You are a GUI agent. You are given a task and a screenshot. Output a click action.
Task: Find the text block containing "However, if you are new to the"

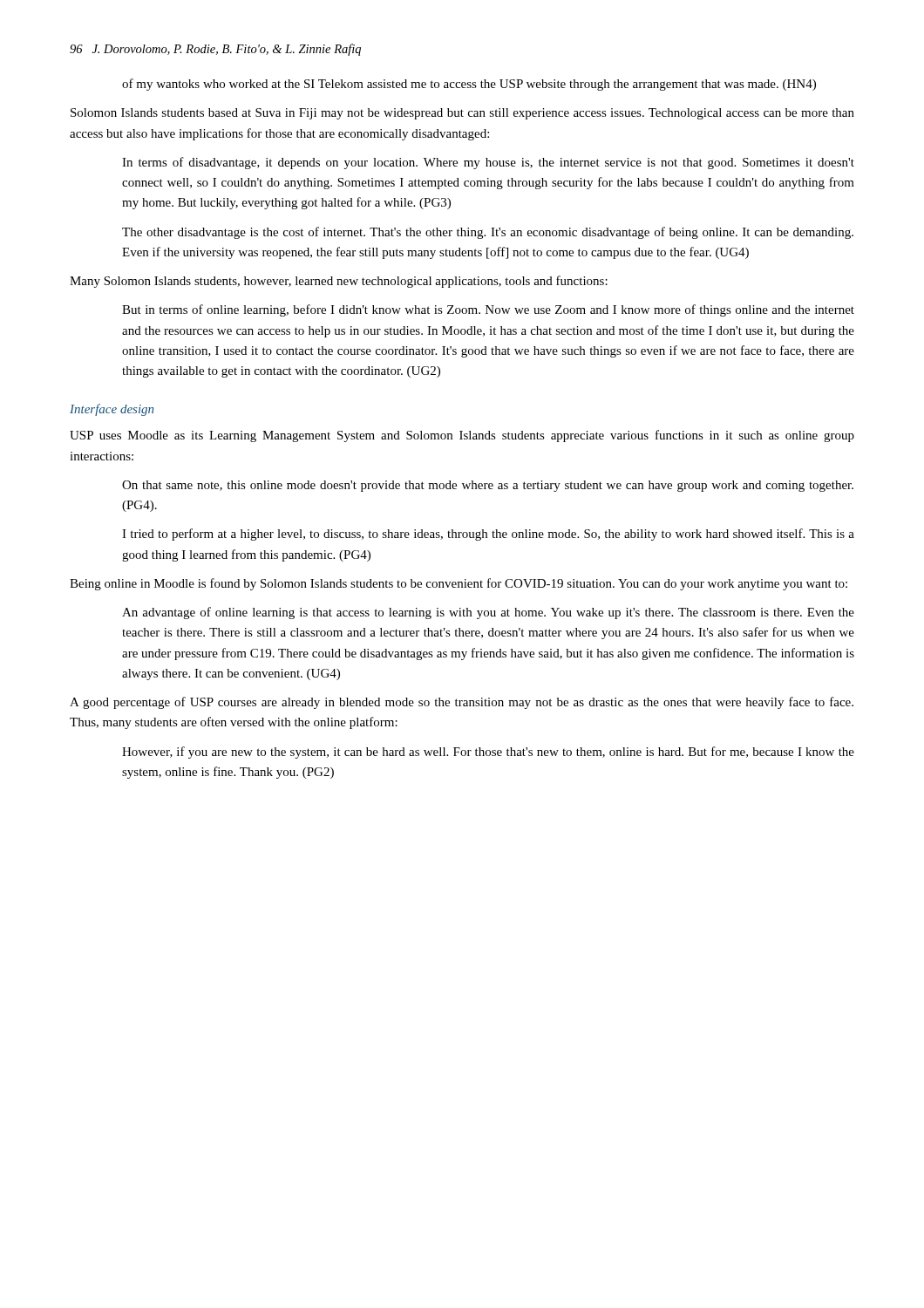click(488, 762)
